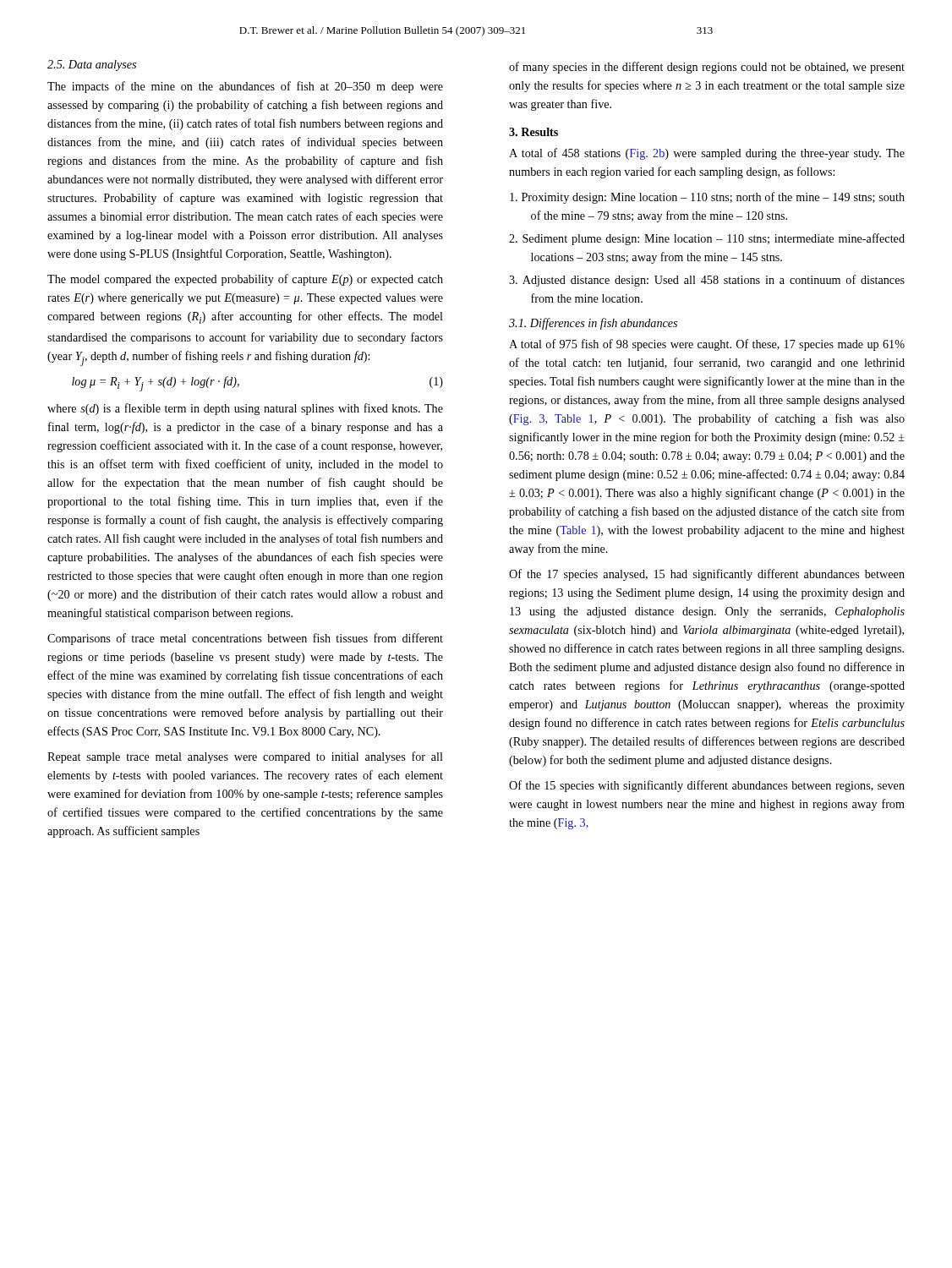Find the text block containing "where s(d) is a flexible term"

tap(245, 511)
